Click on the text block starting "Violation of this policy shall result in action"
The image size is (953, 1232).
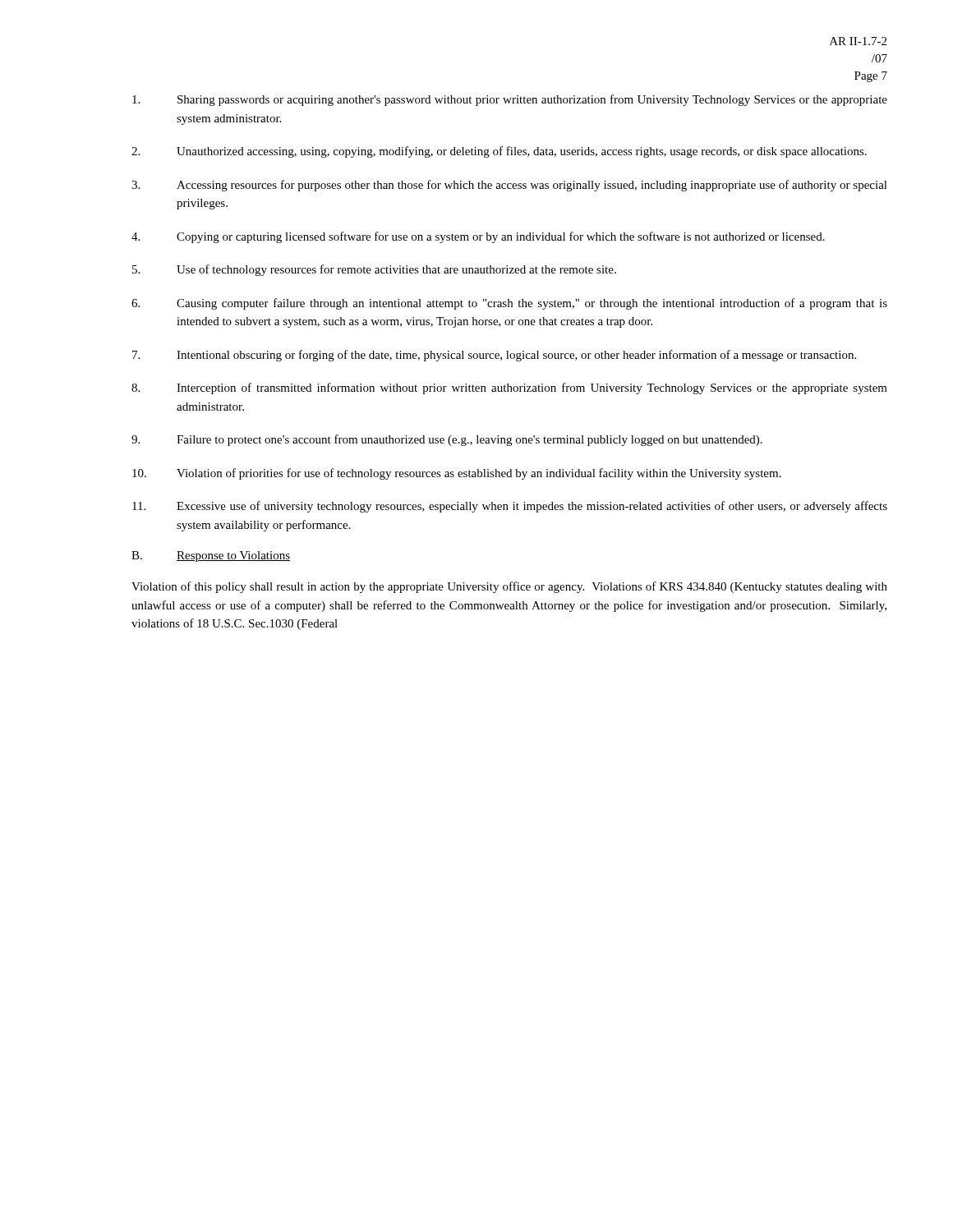[x=509, y=605]
